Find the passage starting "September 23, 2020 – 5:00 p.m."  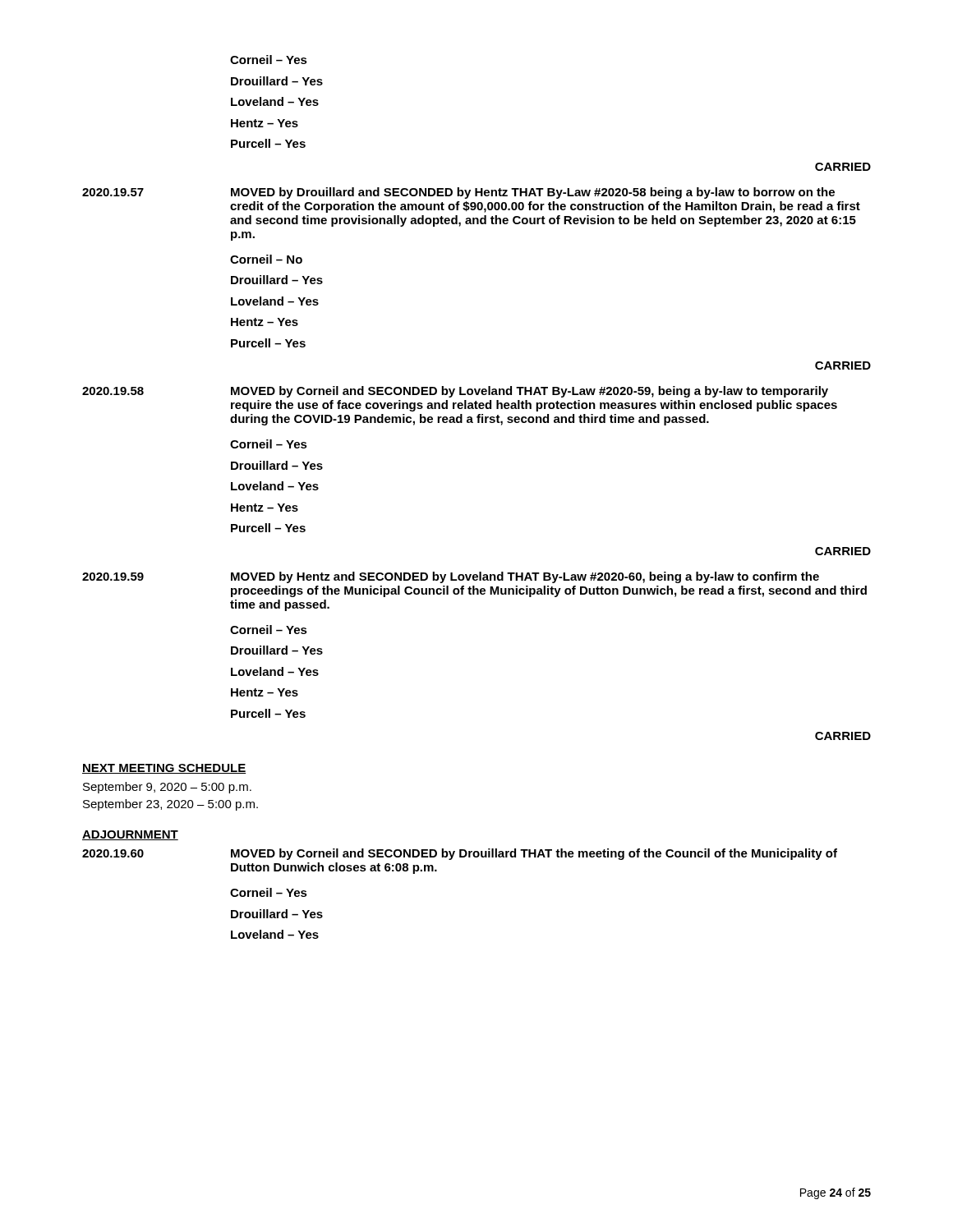tap(171, 804)
